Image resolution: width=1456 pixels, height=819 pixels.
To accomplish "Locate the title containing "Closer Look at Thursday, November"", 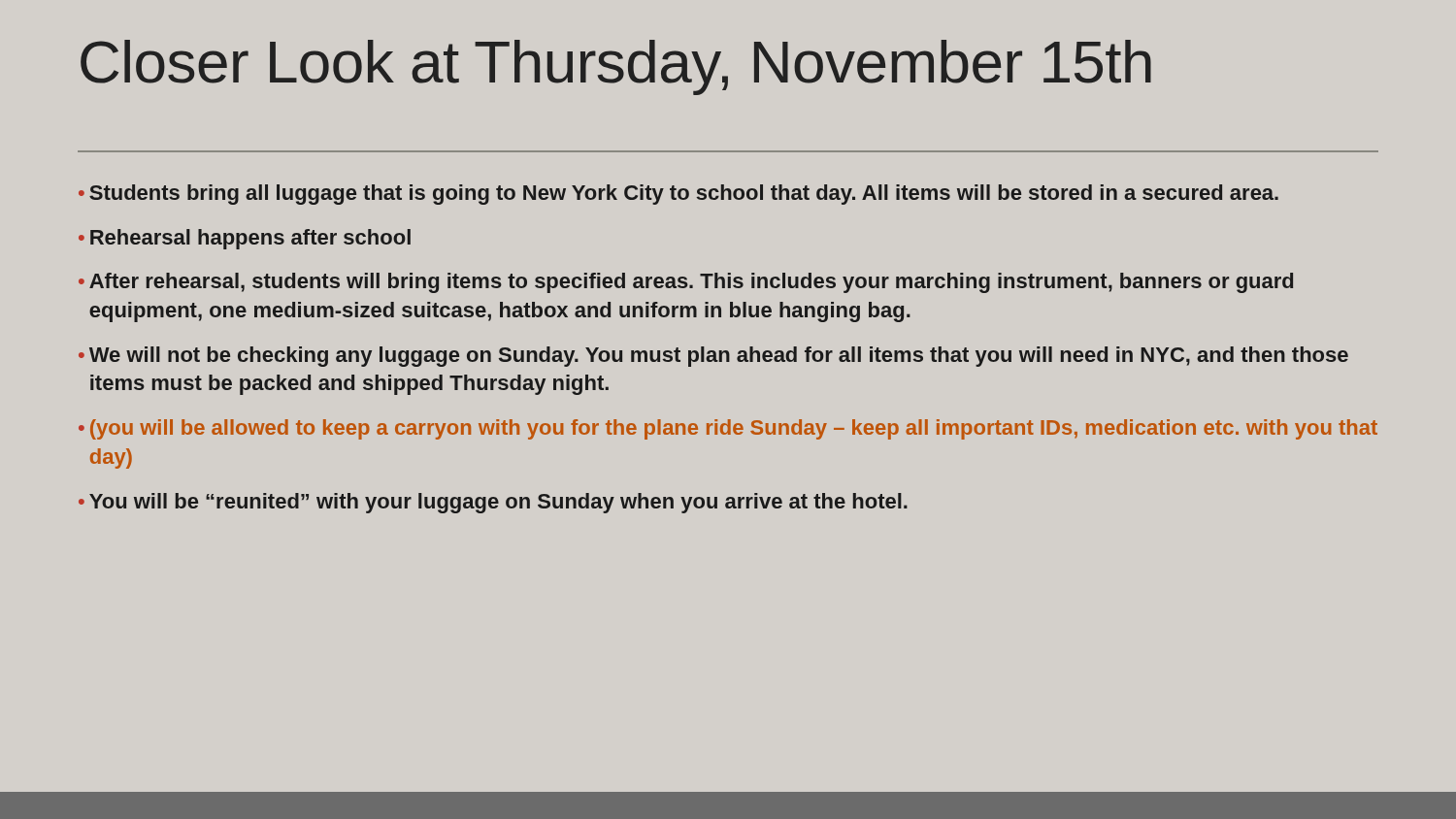I will [728, 62].
